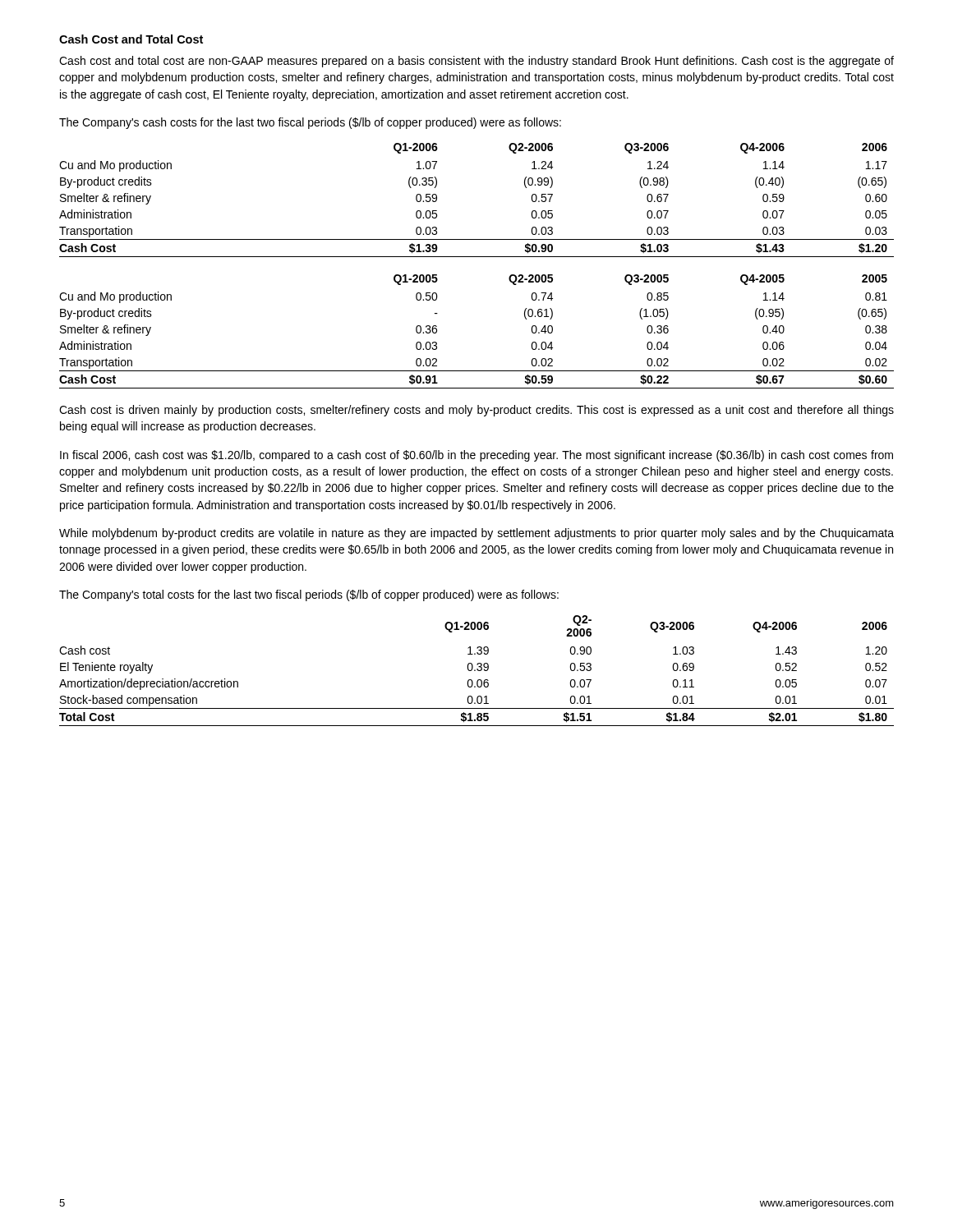The image size is (953, 1232).
Task: Select the text block containing "While molybdenum by-product credits are"
Action: [476, 550]
